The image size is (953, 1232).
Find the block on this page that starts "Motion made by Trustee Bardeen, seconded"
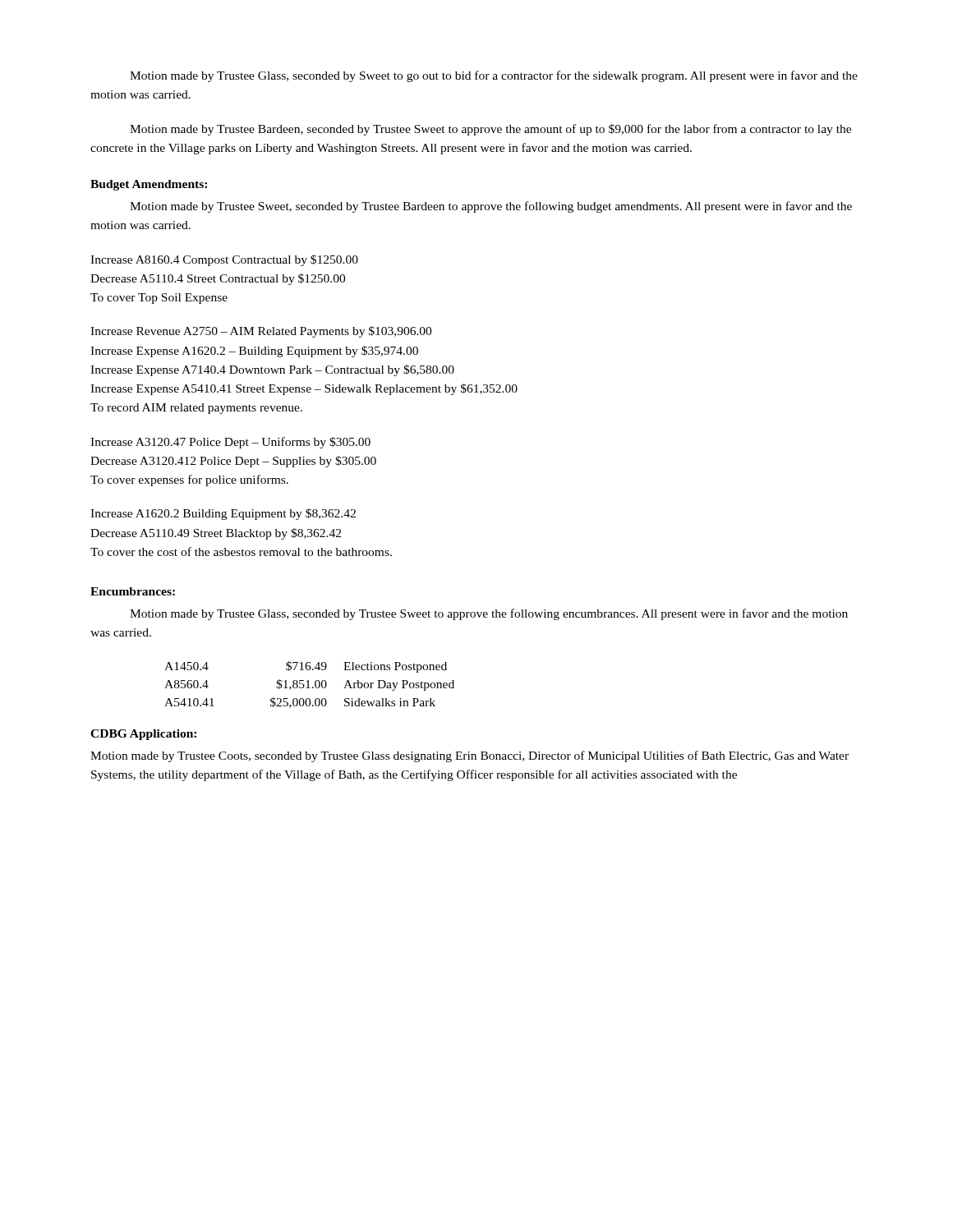click(471, 138)
